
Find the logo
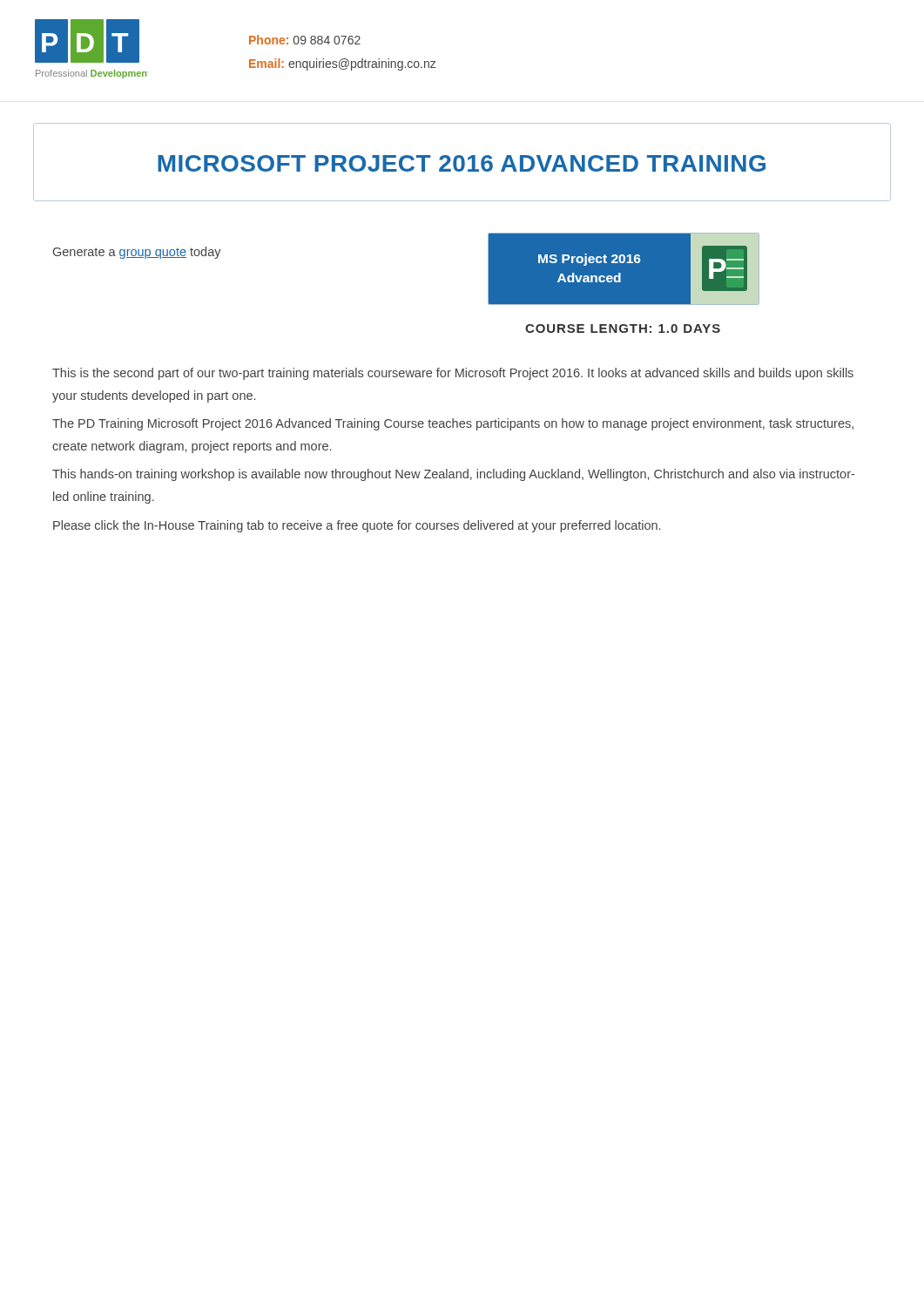(623, 269)
